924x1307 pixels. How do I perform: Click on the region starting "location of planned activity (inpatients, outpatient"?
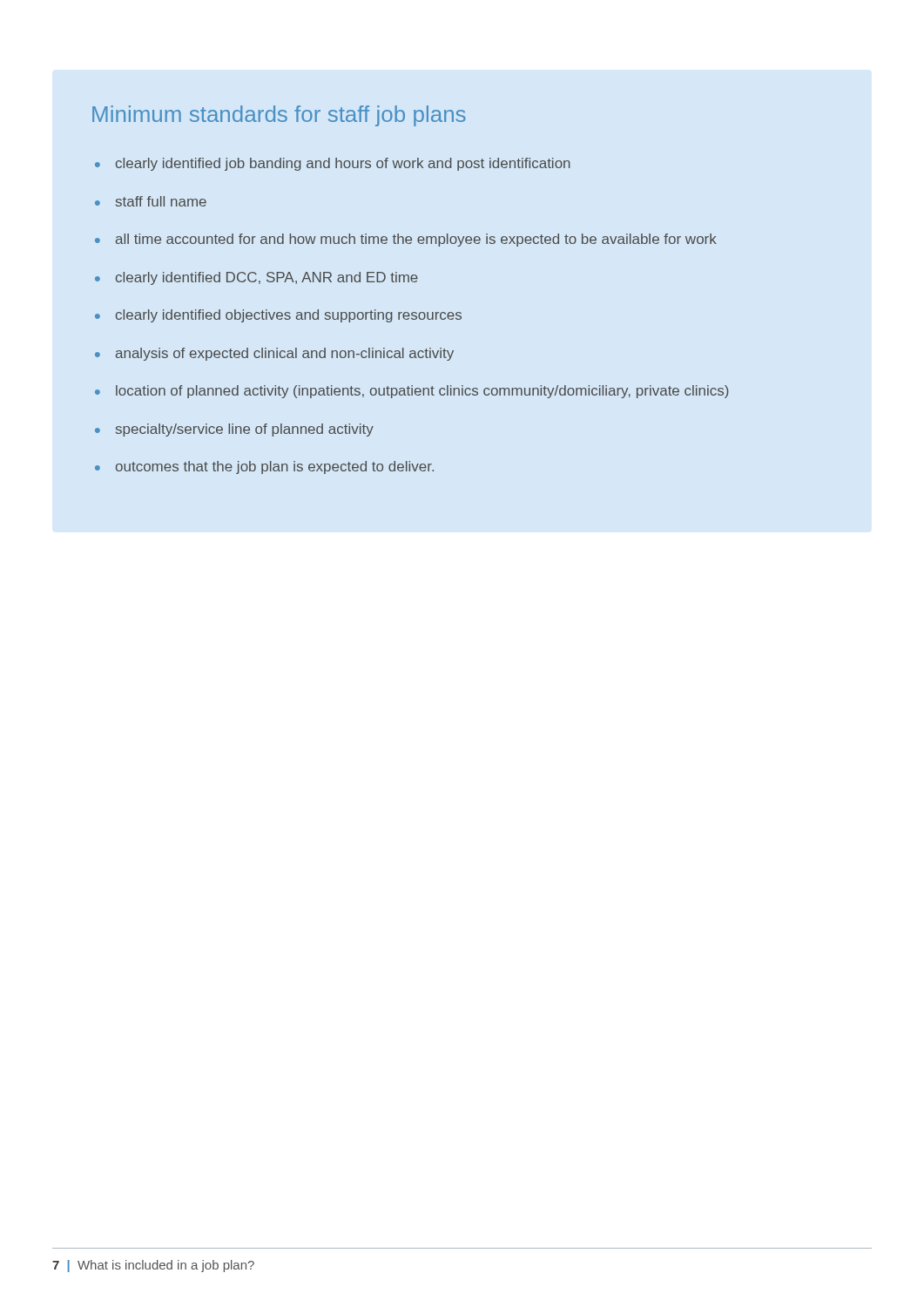point(422,391)
